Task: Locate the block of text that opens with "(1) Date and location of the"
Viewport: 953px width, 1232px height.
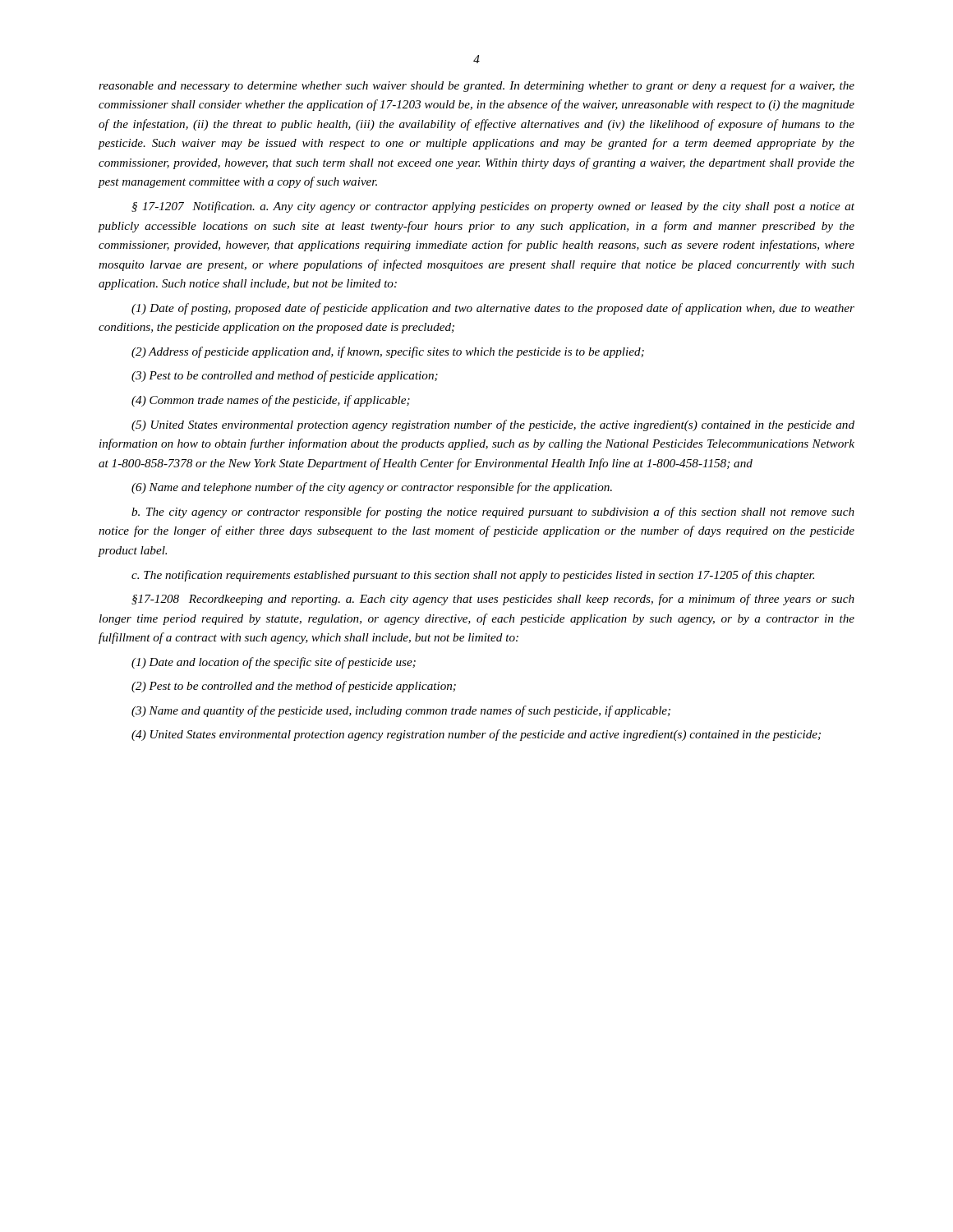Action: [274, 663]
